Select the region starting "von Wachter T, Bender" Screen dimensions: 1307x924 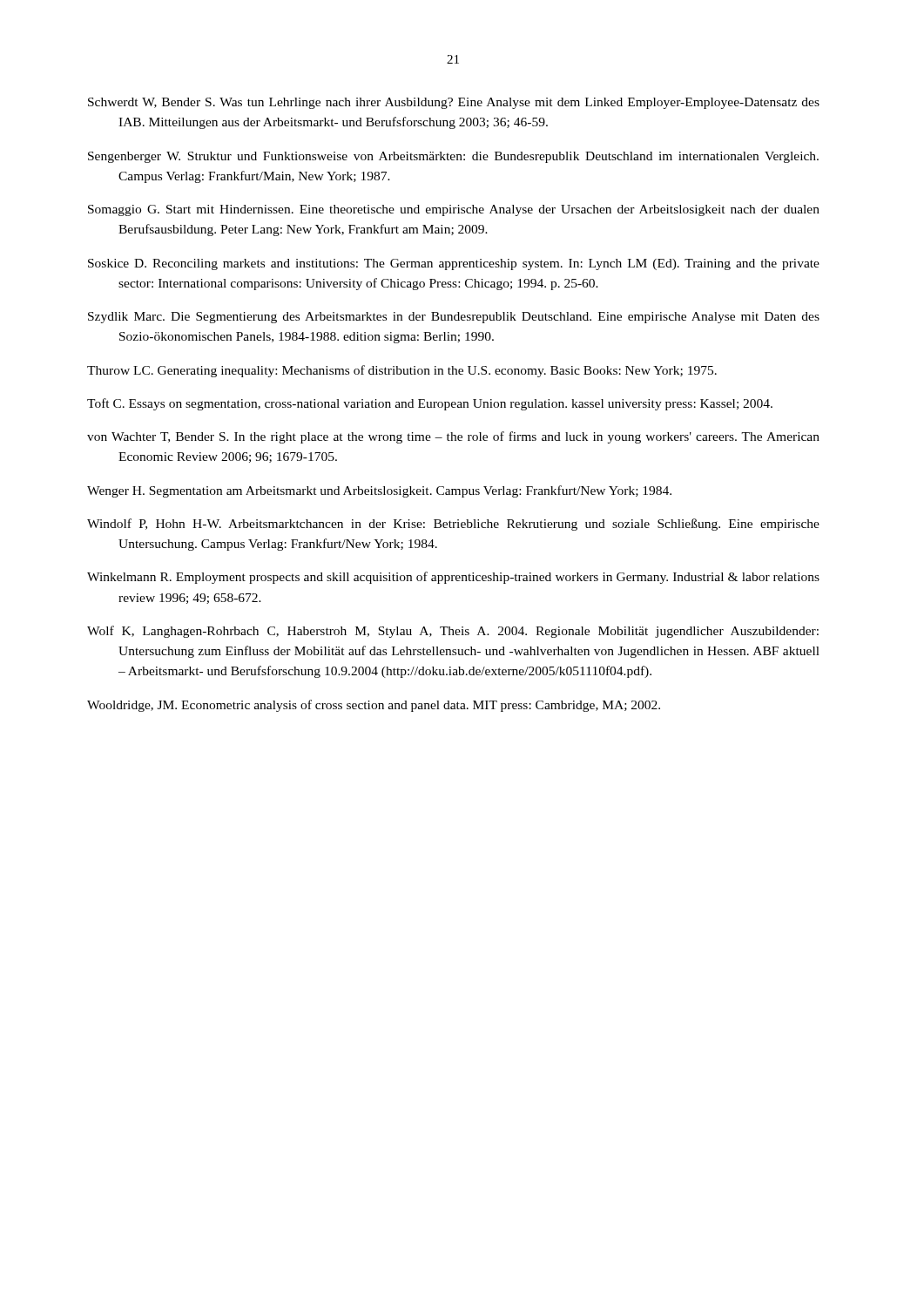click(x=453, y=446)
